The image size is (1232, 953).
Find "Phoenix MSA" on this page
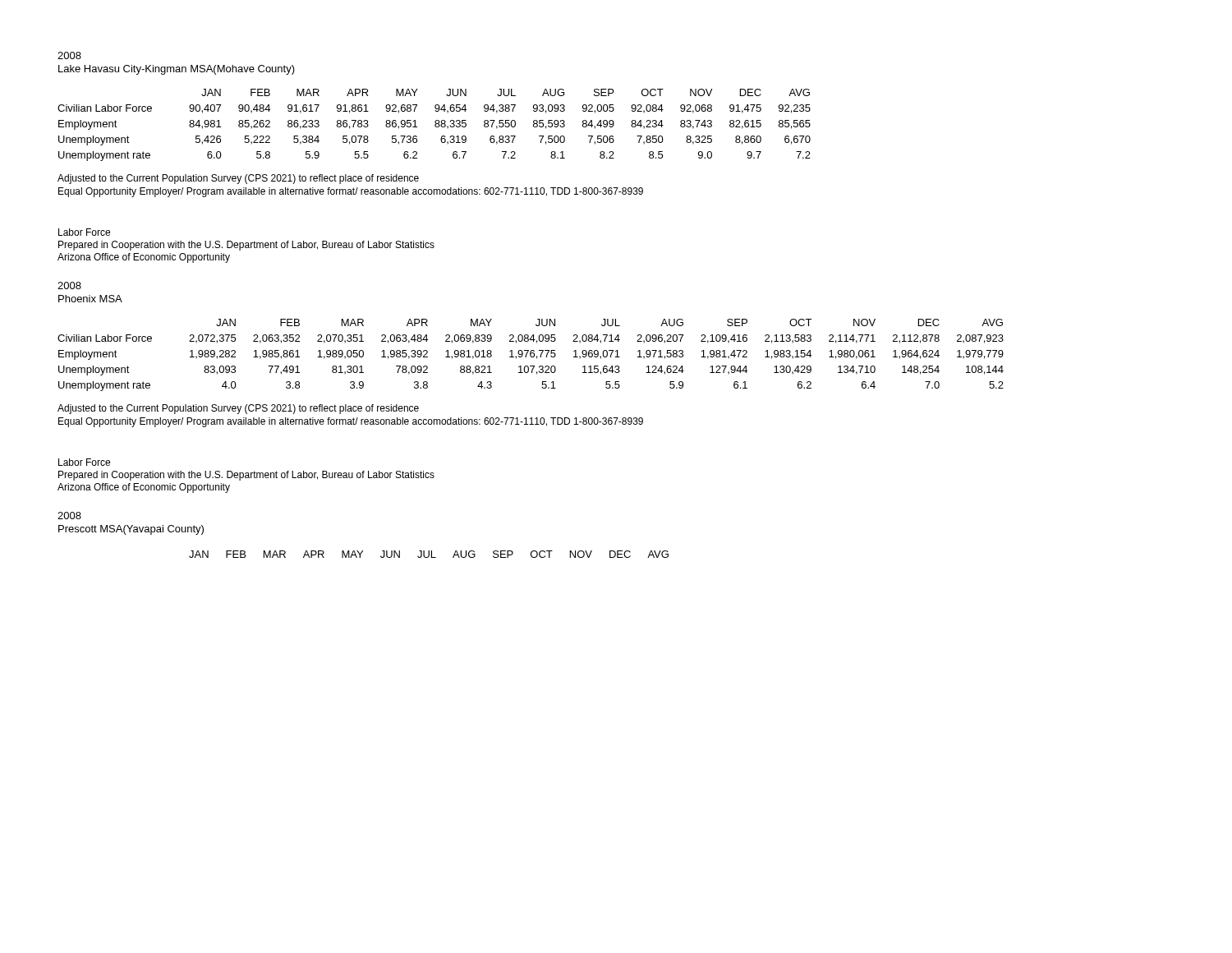tap(90, 299)
